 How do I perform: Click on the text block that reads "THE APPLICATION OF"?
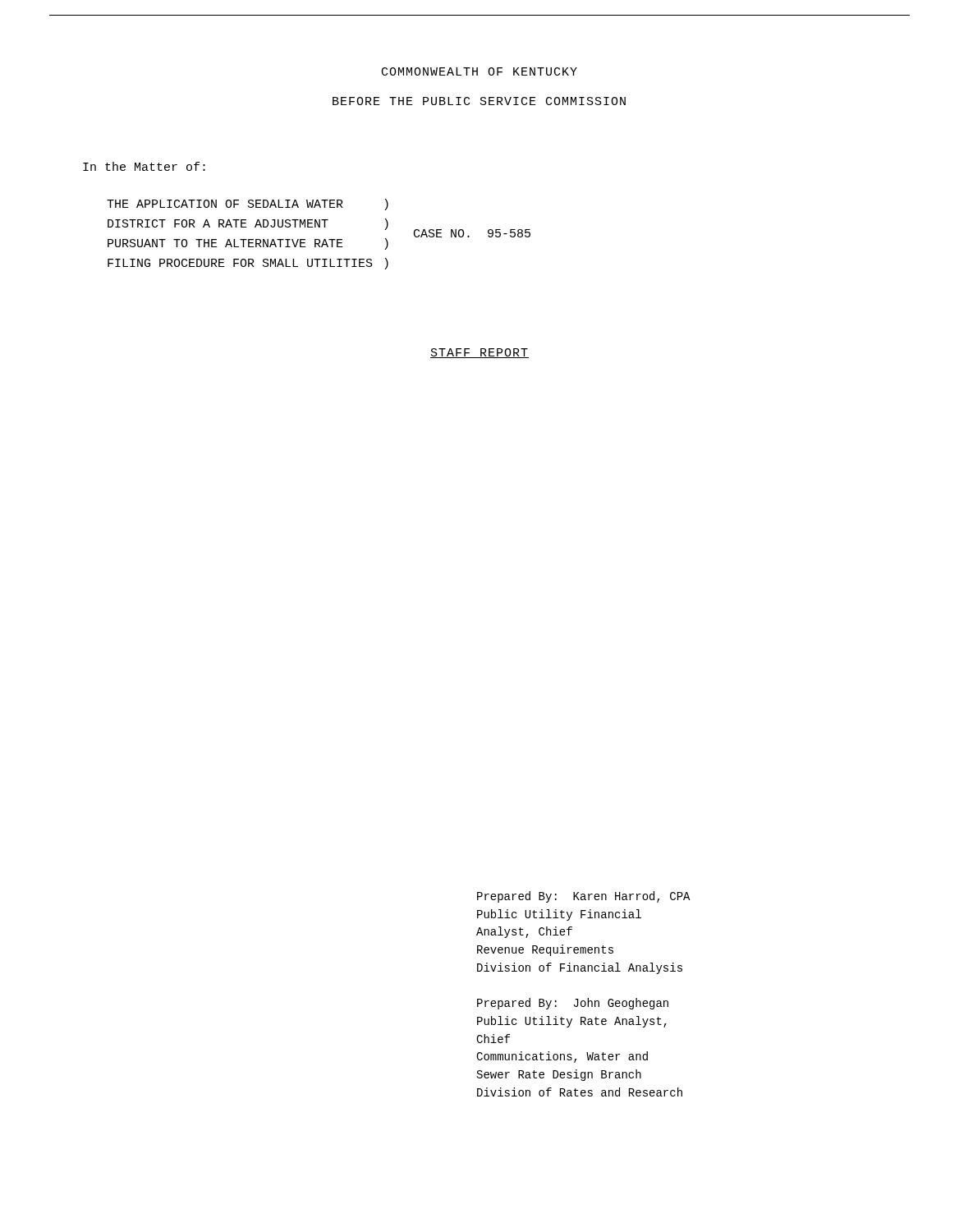[319, 235]
